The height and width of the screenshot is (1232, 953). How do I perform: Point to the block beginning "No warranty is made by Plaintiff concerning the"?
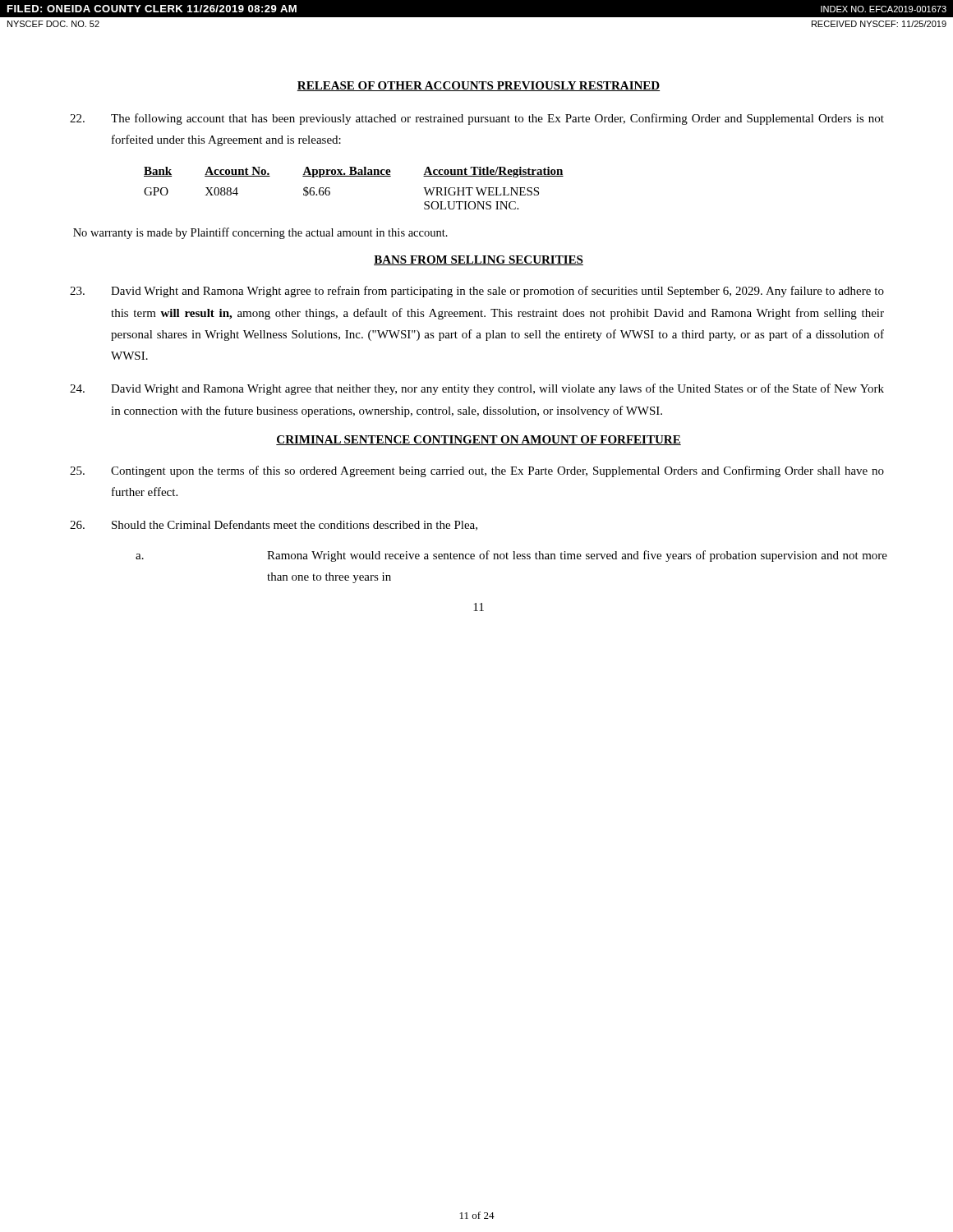click(259, 232)
